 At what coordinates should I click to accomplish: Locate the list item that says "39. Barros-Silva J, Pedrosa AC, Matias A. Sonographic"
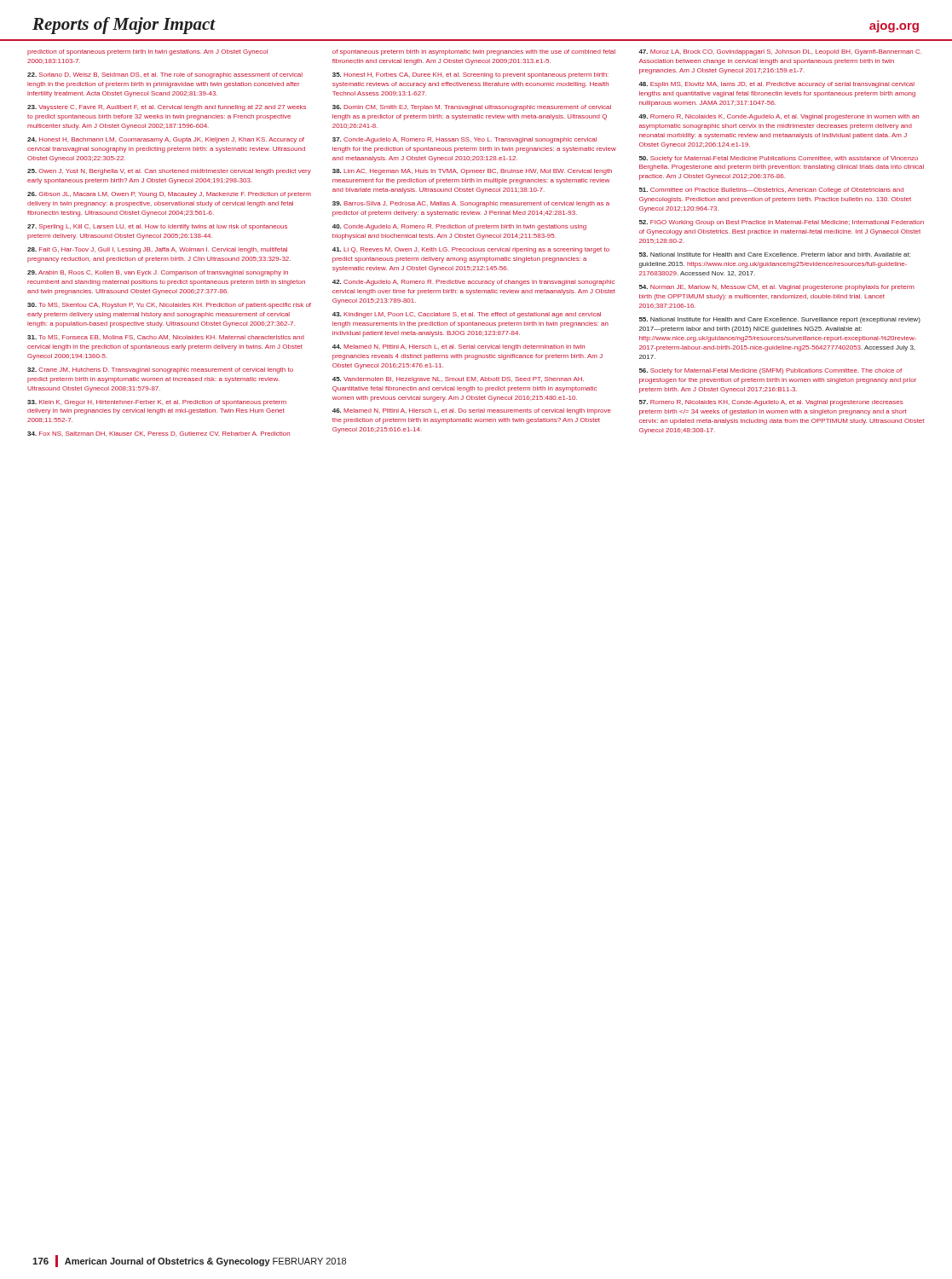(471, 208)
